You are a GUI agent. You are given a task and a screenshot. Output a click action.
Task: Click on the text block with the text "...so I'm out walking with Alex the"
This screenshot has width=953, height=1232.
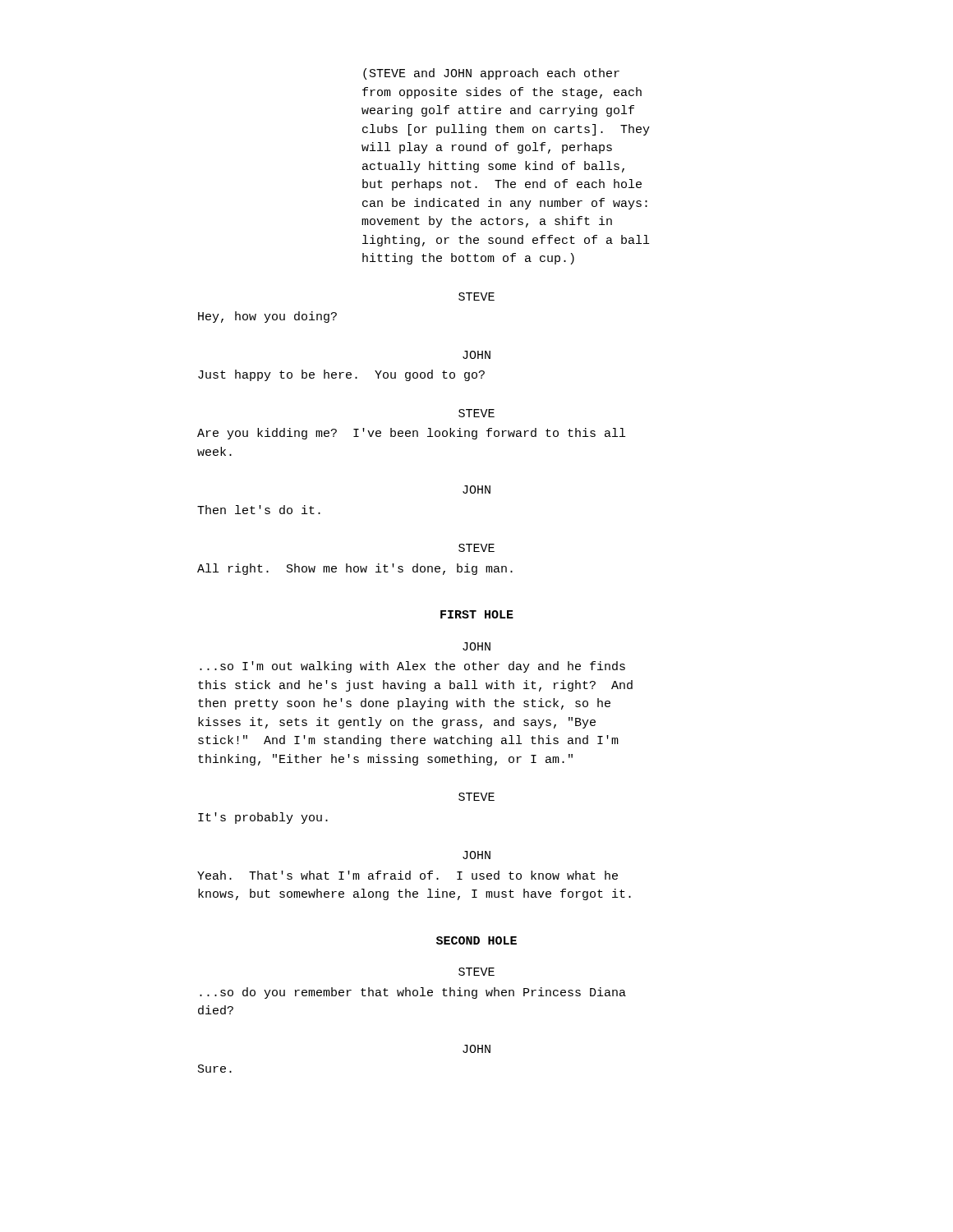415,714
